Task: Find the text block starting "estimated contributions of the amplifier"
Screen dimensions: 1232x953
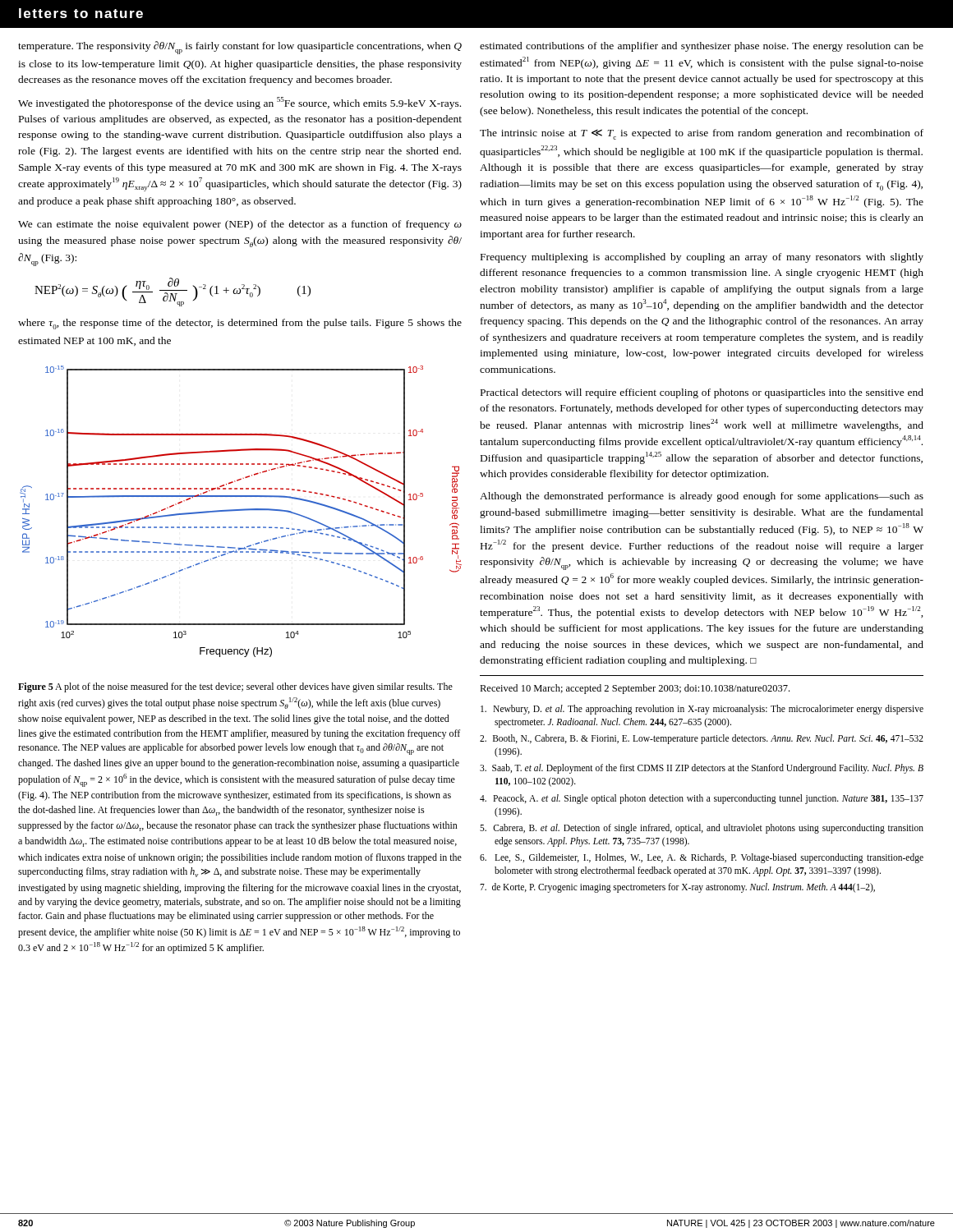Action: tap(702, 78)
